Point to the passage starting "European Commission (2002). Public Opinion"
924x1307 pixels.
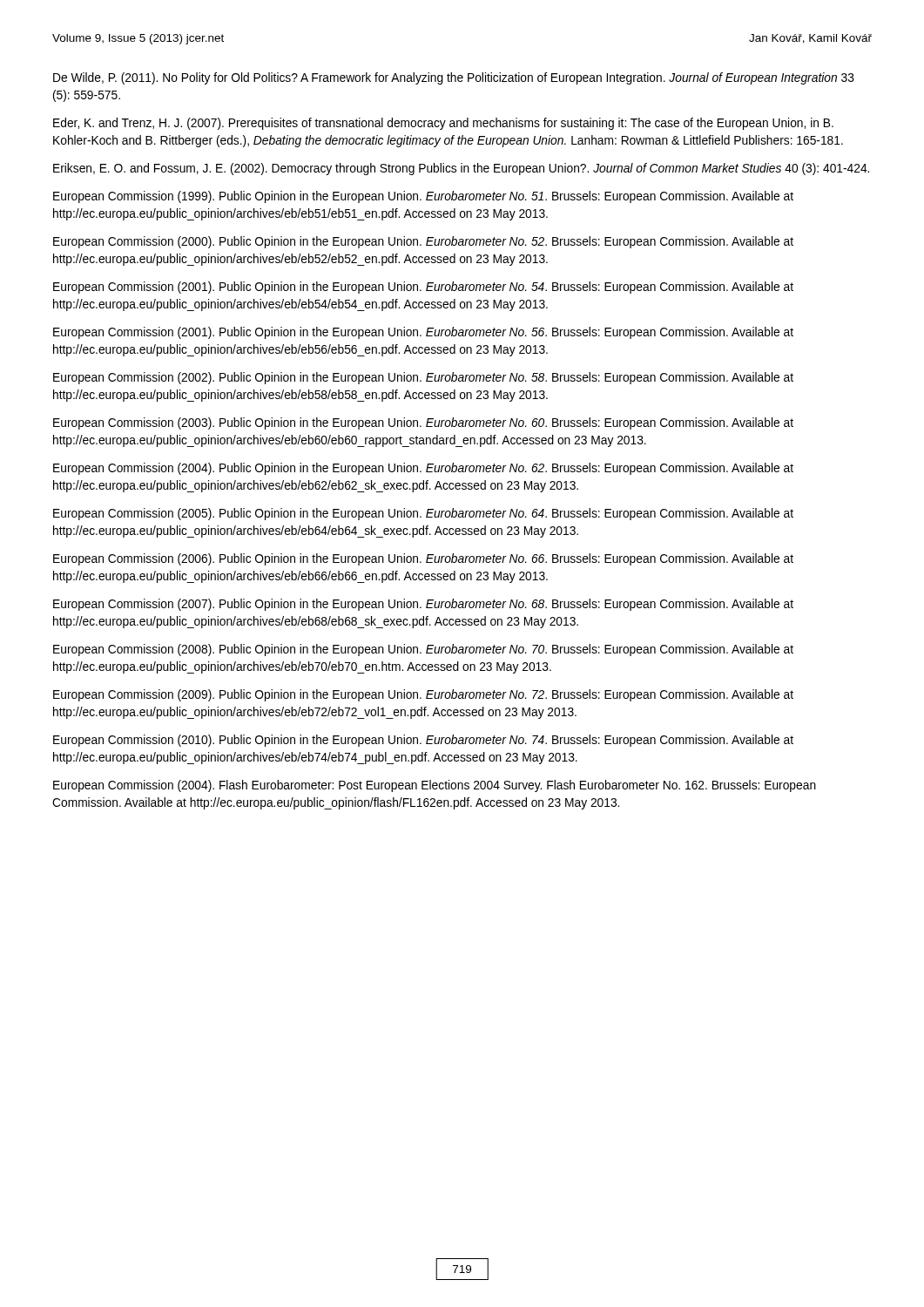(423, 386)
